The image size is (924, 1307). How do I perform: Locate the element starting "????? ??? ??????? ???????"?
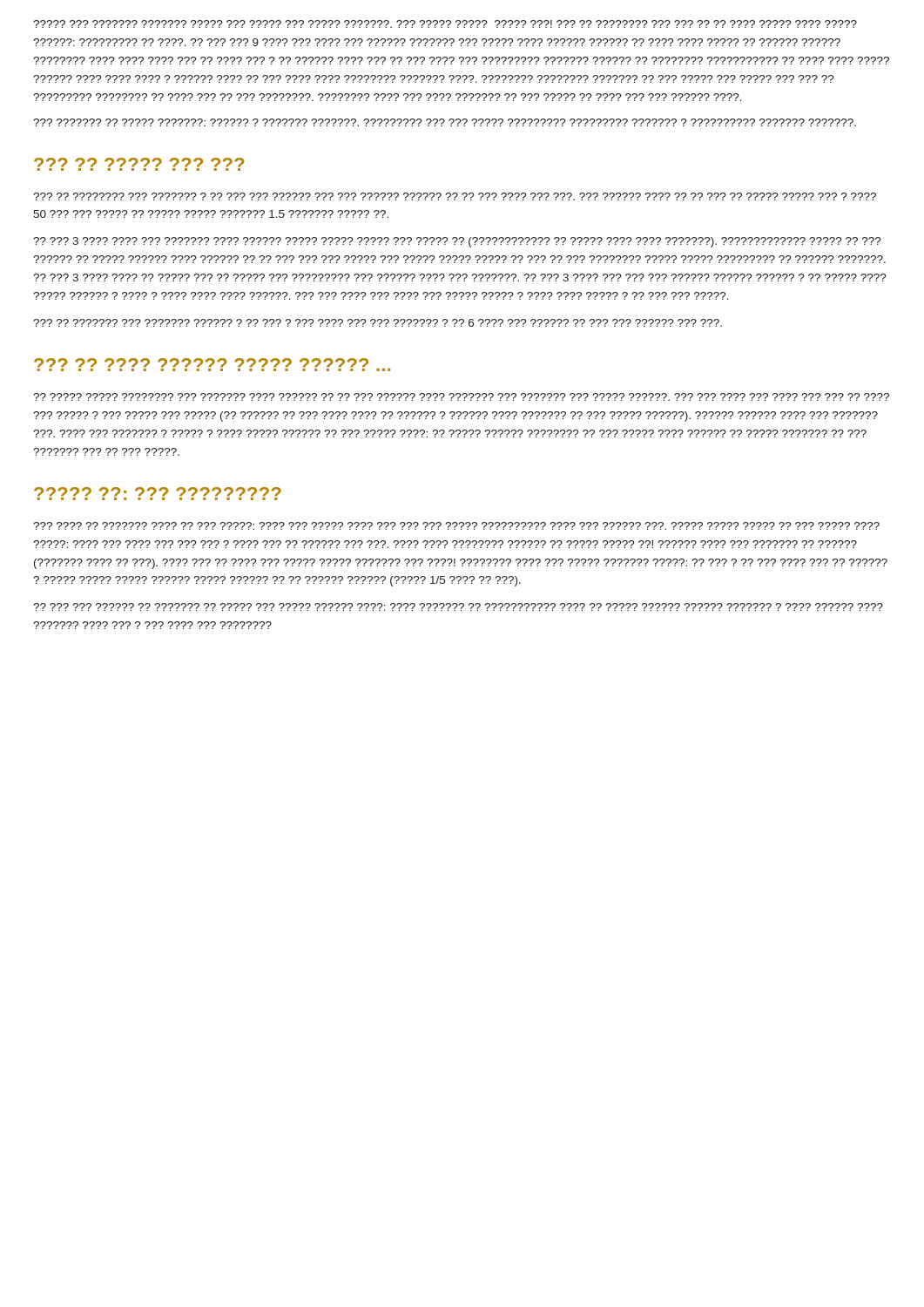pyautogui.click(x=461, y=60)
